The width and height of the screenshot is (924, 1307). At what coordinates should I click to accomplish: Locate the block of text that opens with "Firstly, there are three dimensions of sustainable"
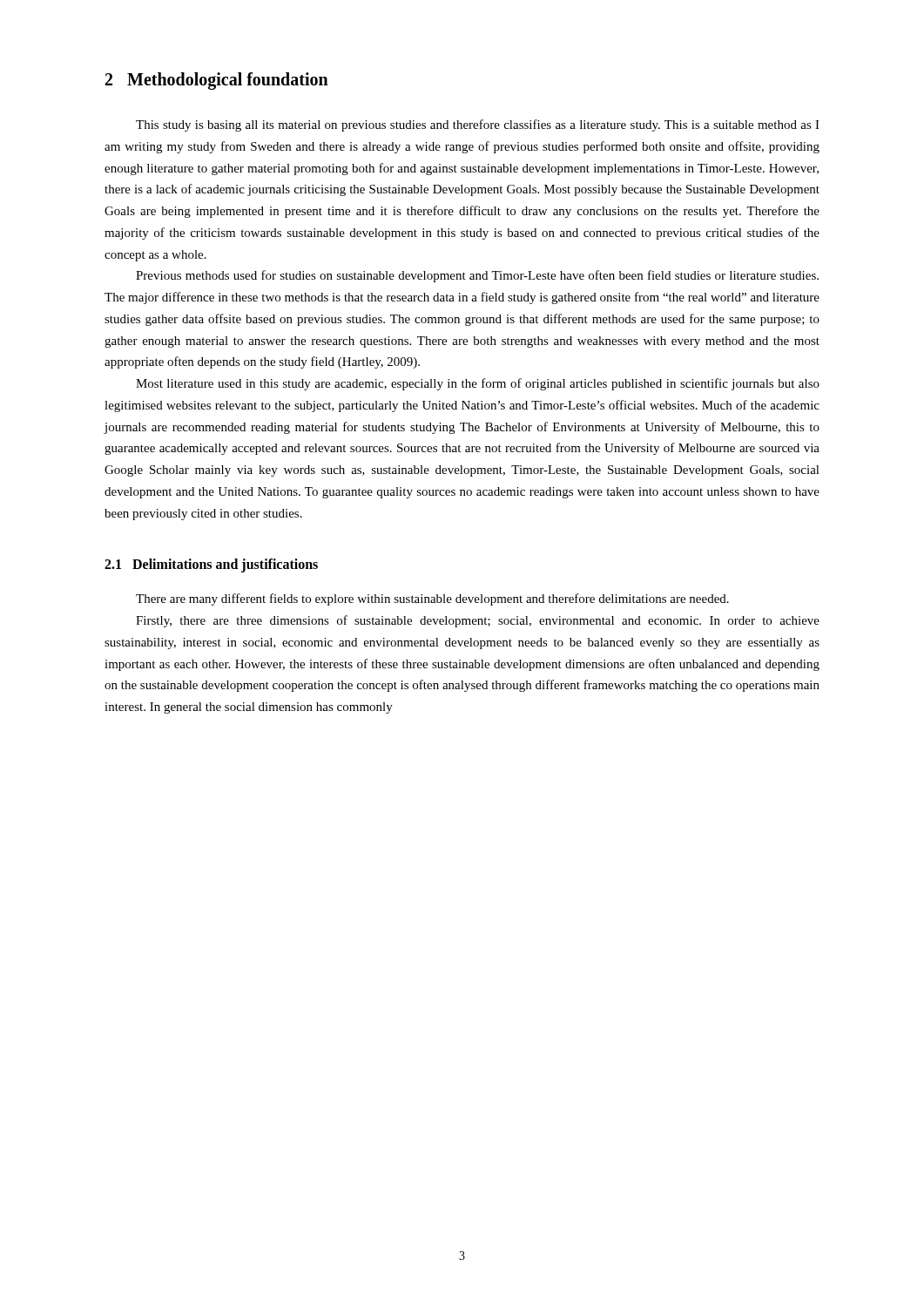click(462, 664)
